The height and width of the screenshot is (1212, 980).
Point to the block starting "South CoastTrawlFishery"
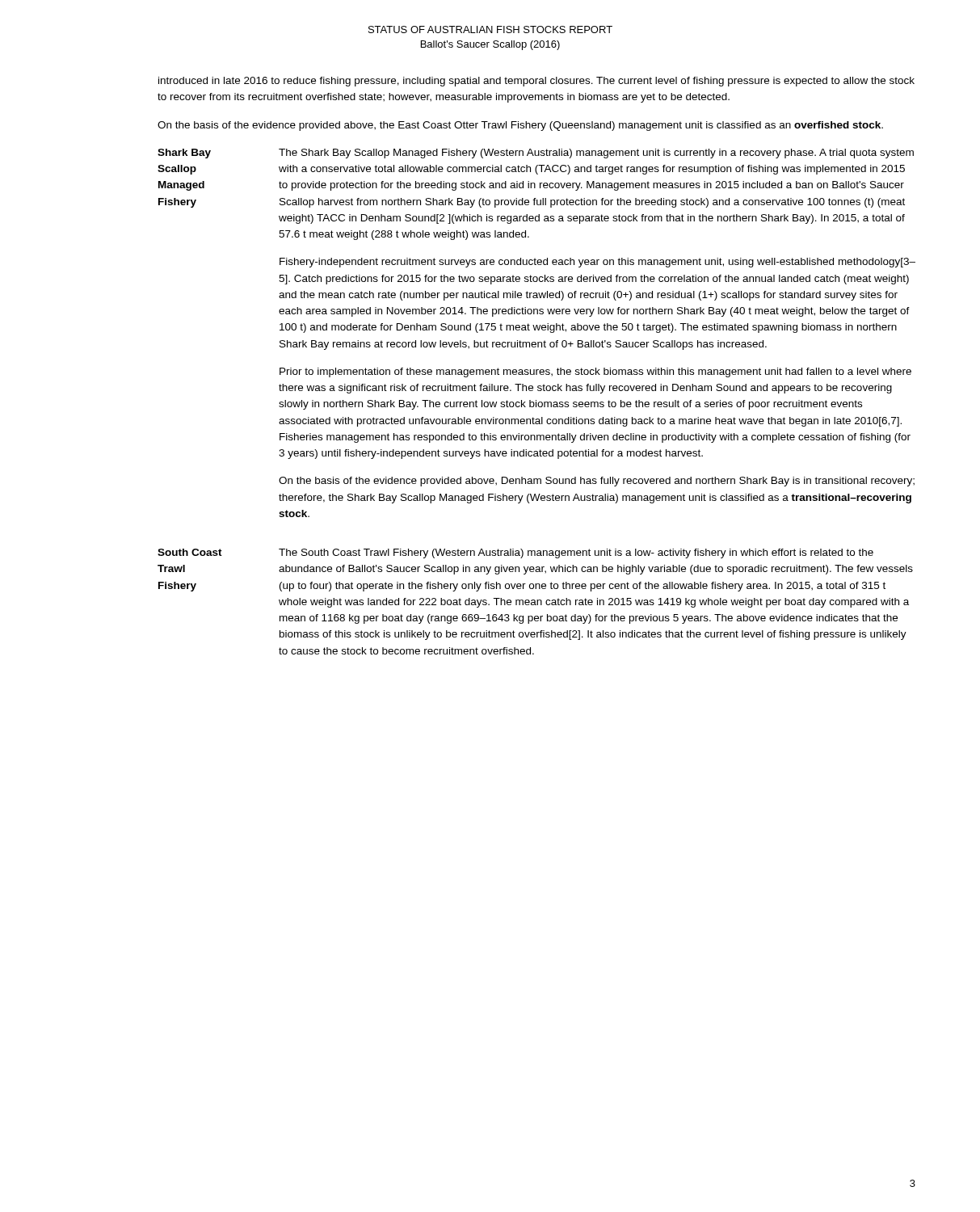pos(190,569)
